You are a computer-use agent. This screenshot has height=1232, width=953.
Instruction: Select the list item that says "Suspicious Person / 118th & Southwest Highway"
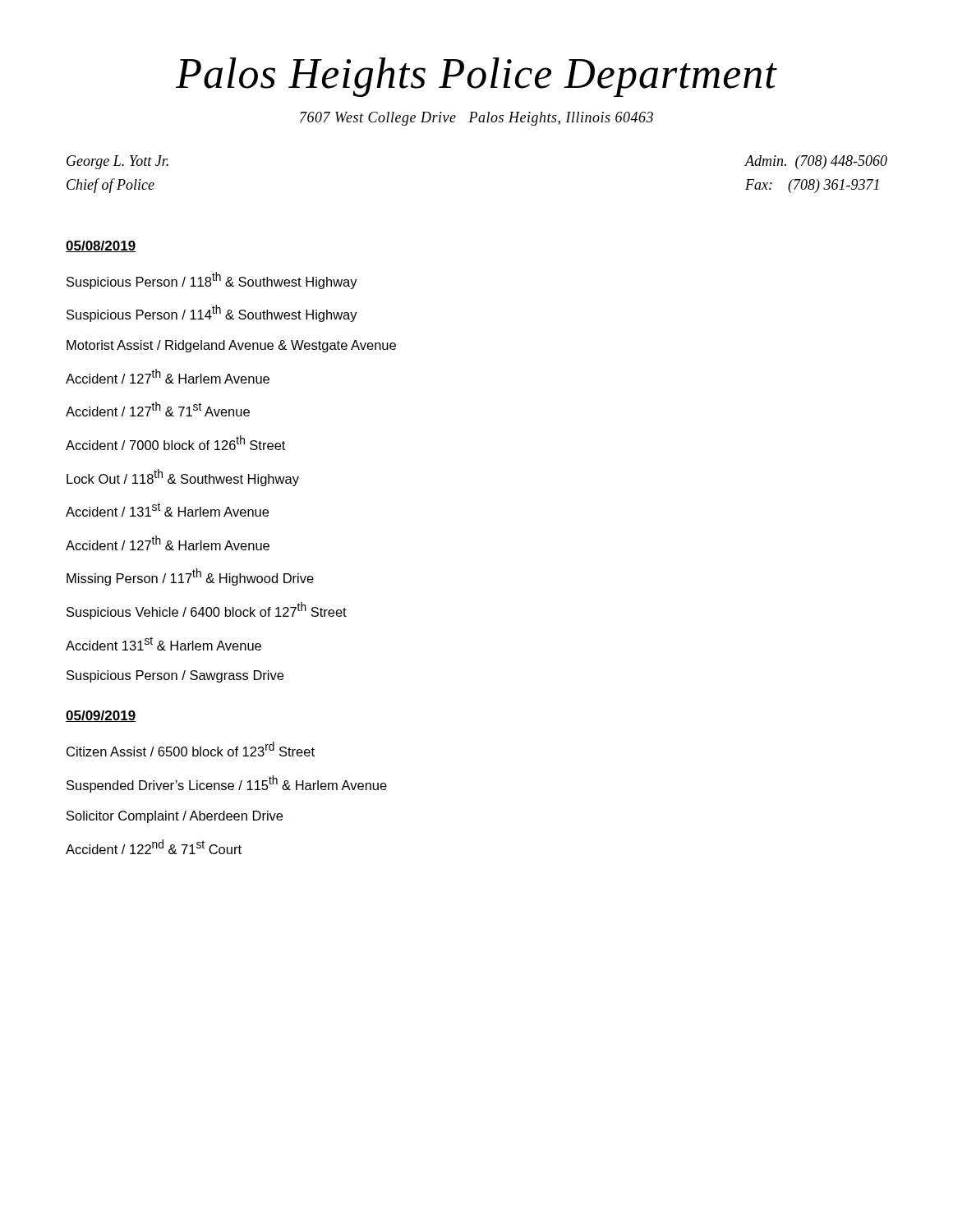pyautogui.click(x=211, y=280)
